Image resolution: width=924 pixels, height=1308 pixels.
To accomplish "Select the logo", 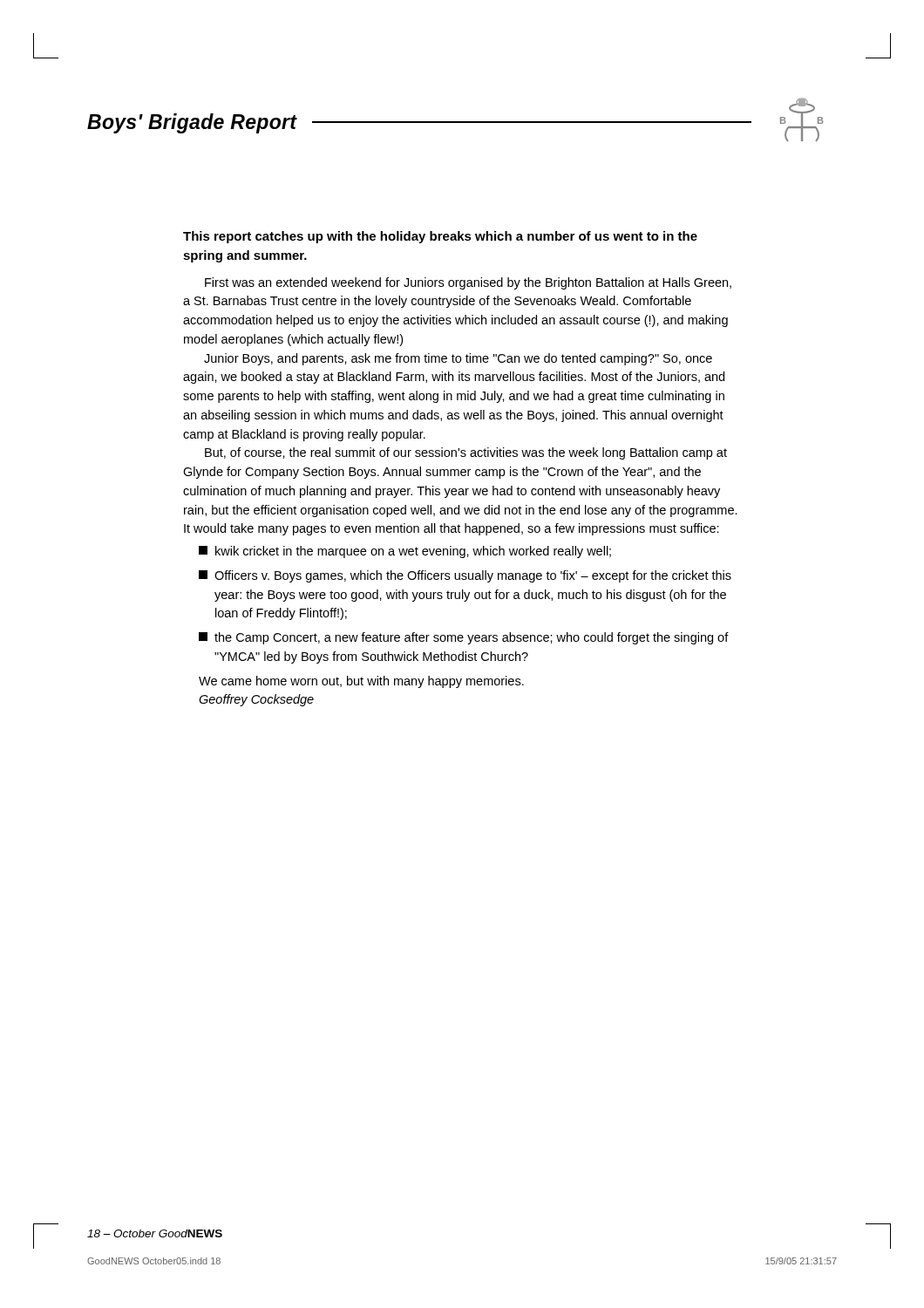I will (802, 122).
